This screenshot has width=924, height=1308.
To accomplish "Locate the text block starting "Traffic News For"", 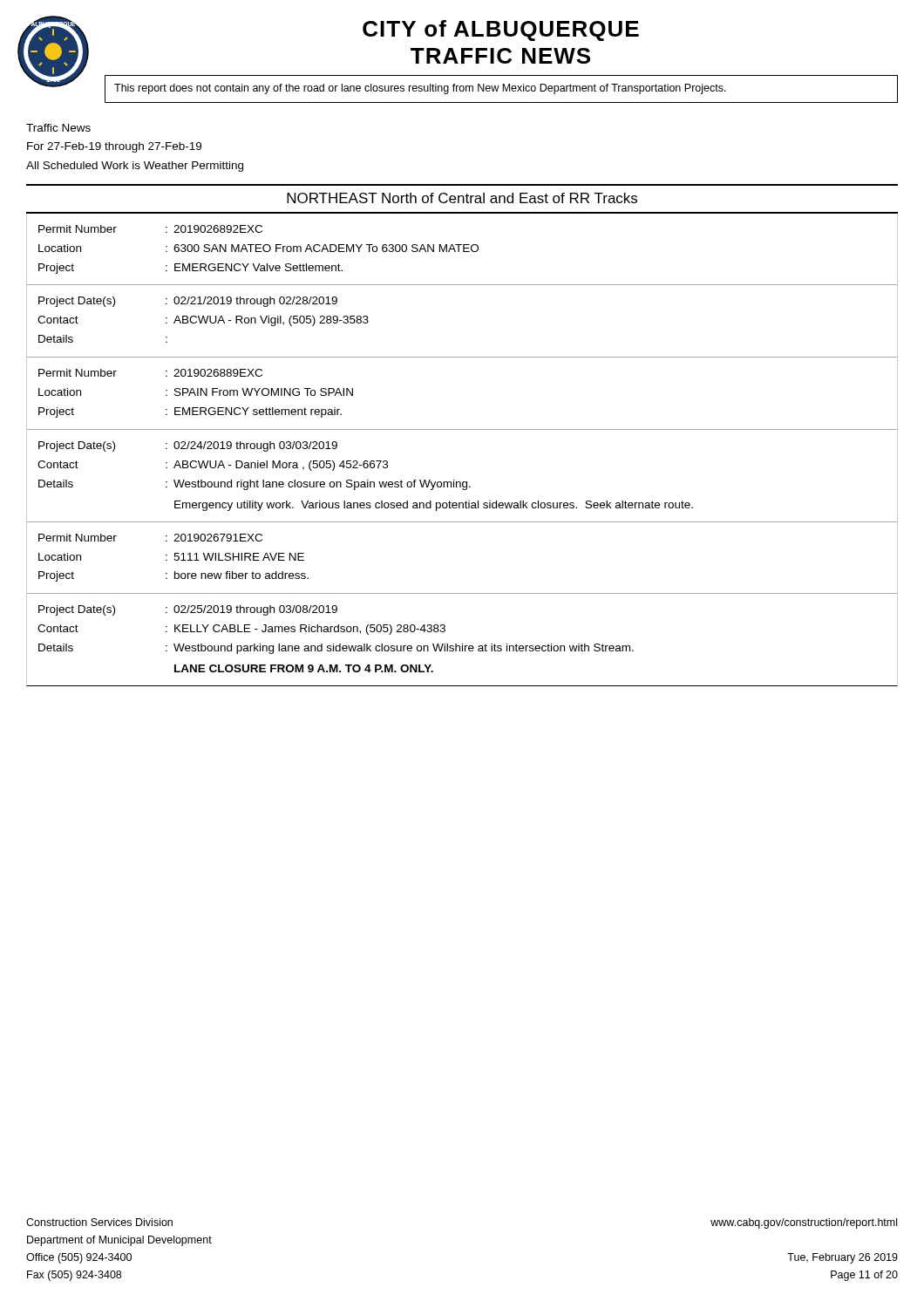I will pyautogui.click(x=135, y=146).
